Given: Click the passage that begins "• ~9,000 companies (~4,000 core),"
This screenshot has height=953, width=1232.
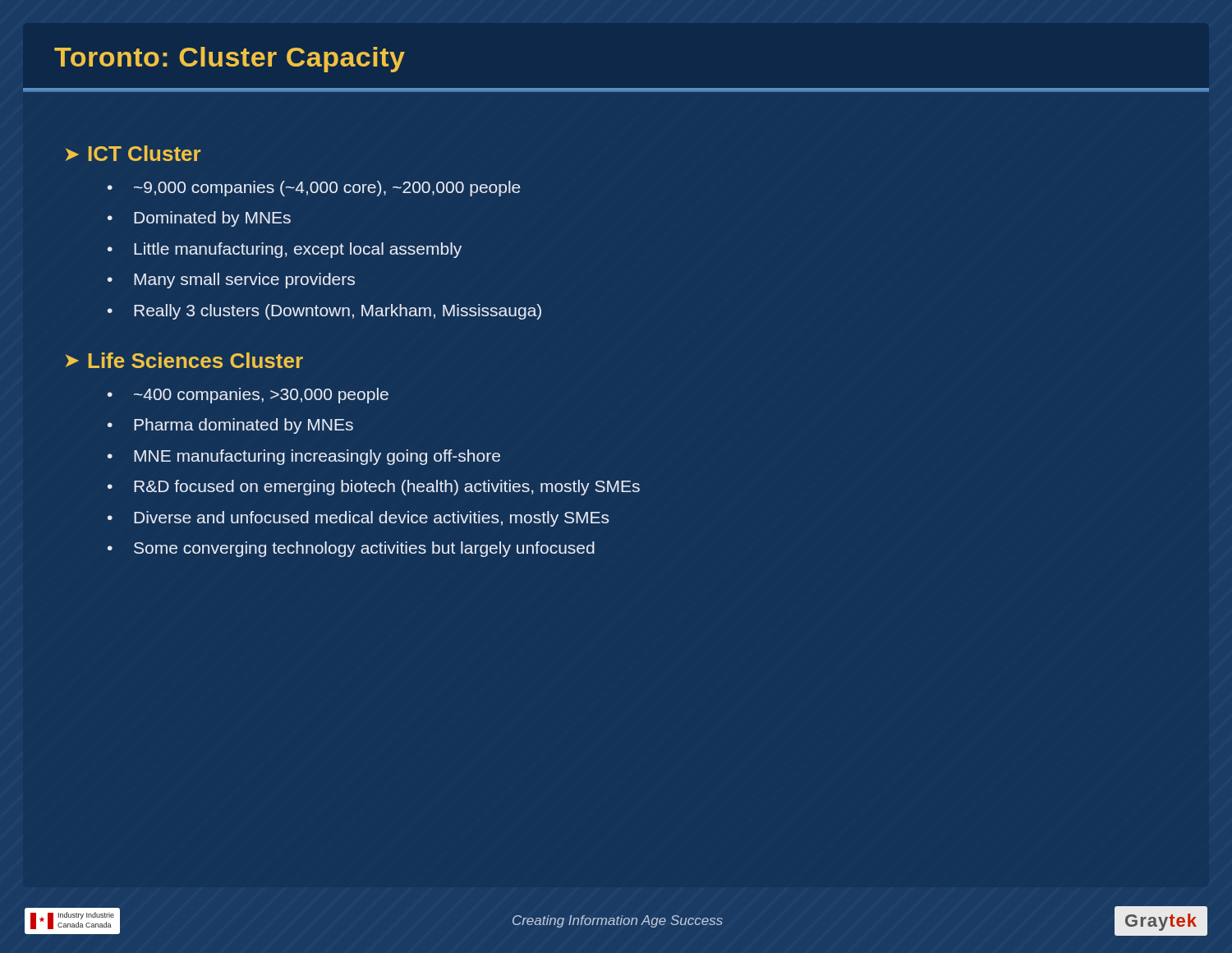Looking at the screenshot, I should [314, 189].
